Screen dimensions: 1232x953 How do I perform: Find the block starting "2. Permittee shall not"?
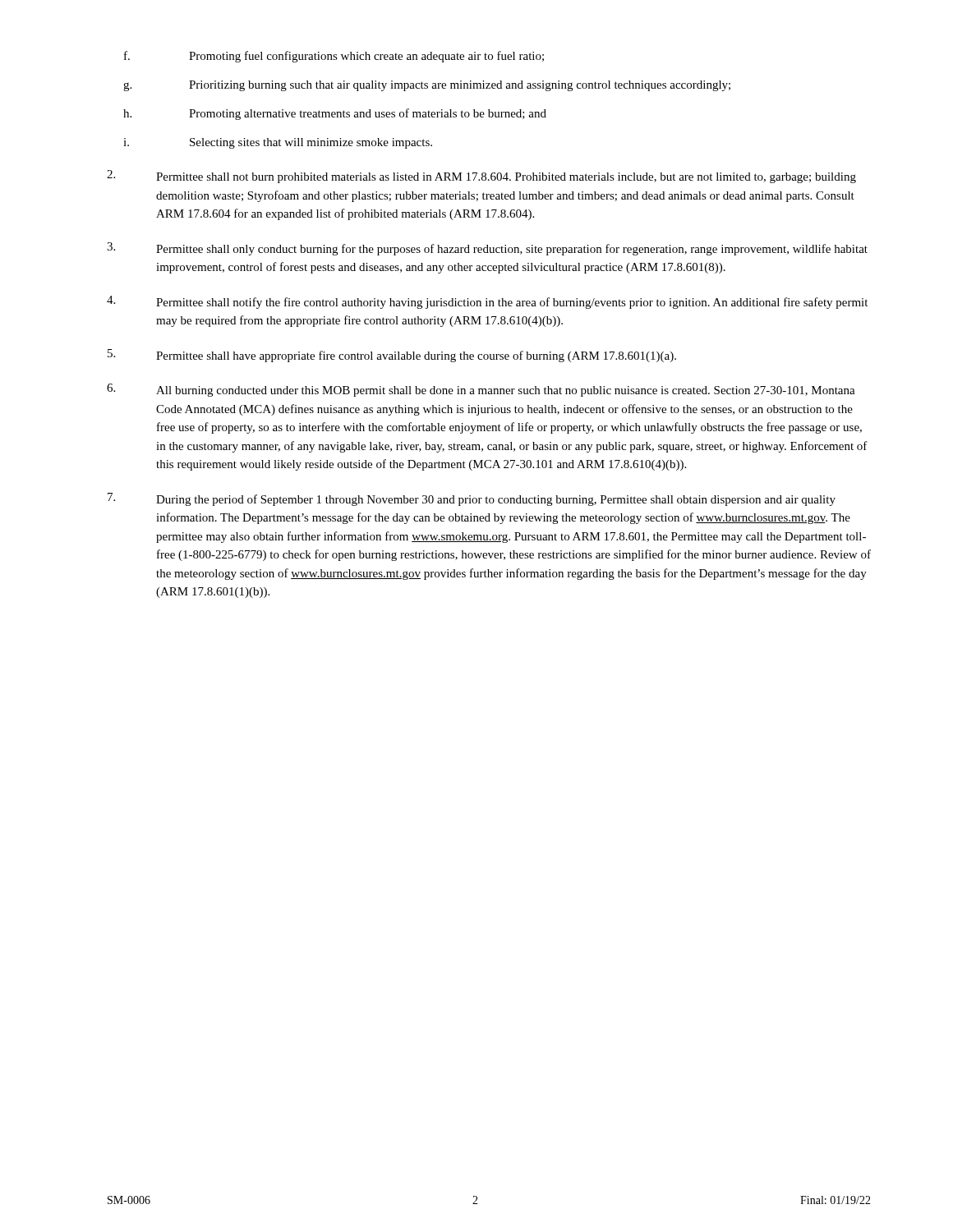coord(489,195)
